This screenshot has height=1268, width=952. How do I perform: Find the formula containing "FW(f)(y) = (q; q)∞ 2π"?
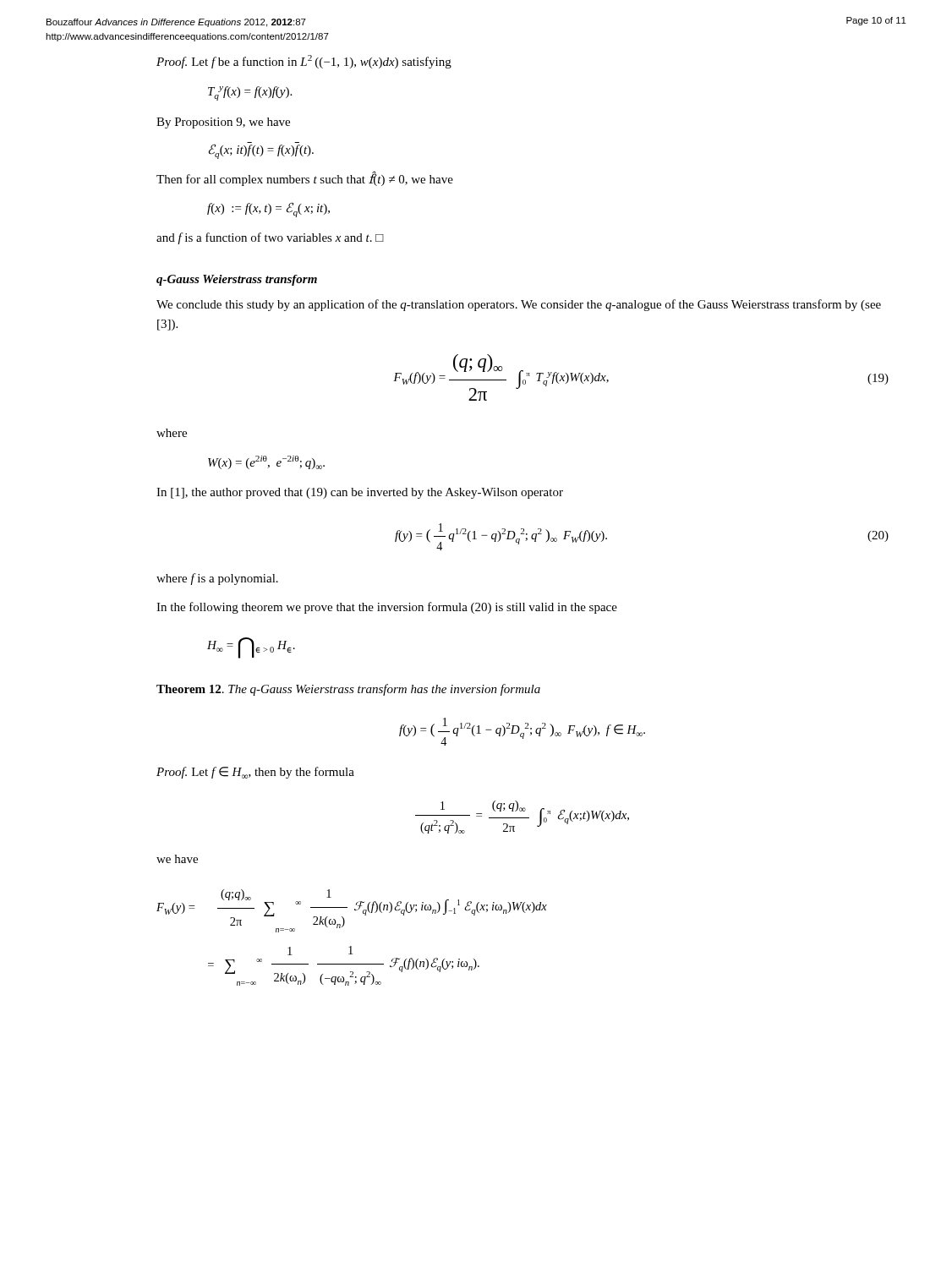coord(523,379)
